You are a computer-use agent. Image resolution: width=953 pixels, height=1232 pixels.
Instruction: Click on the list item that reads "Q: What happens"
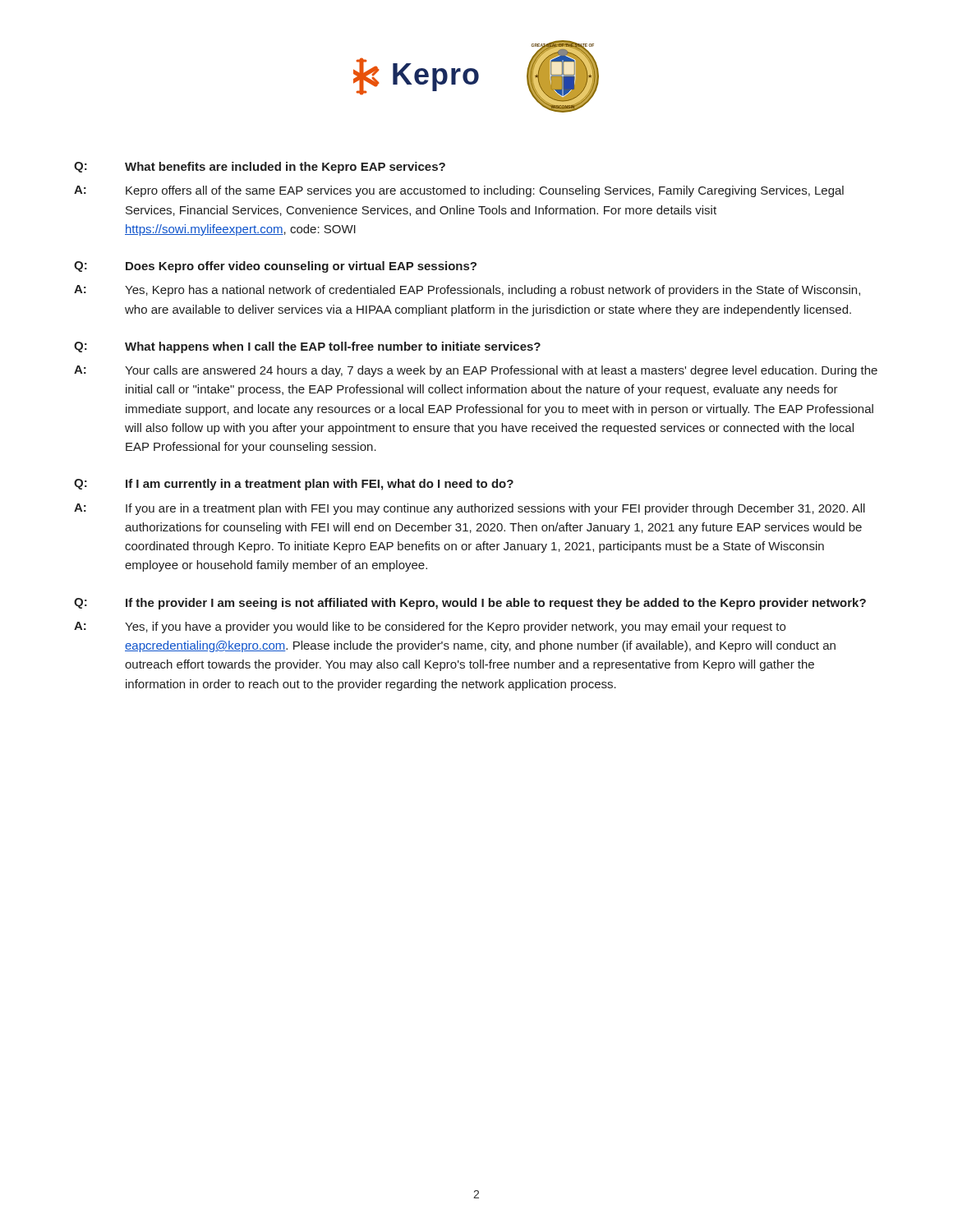pyautogui.click(x=476, y=346)
